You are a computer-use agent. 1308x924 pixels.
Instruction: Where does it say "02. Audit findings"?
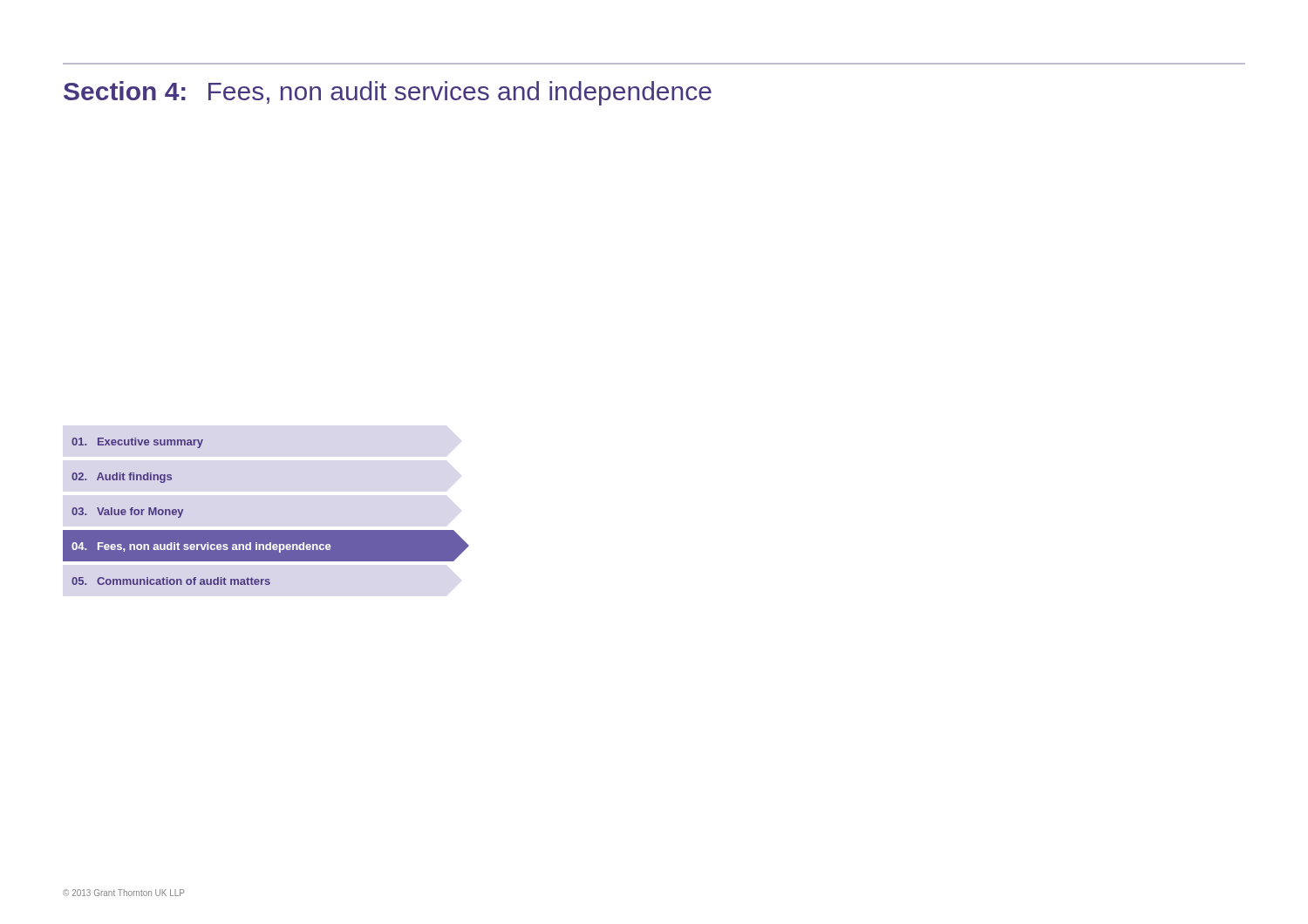click(x=122, y=478)
